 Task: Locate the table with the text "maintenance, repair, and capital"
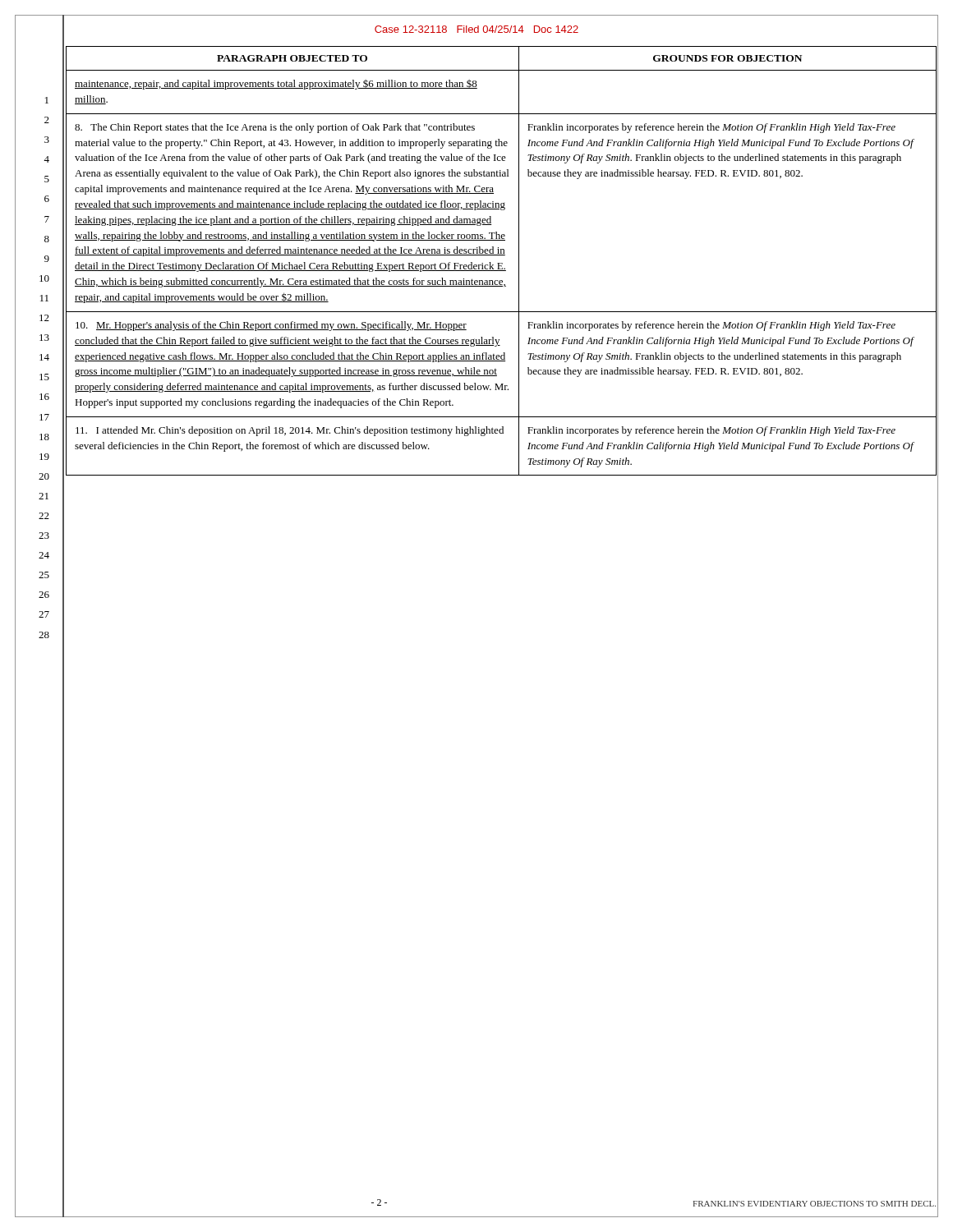501,261
